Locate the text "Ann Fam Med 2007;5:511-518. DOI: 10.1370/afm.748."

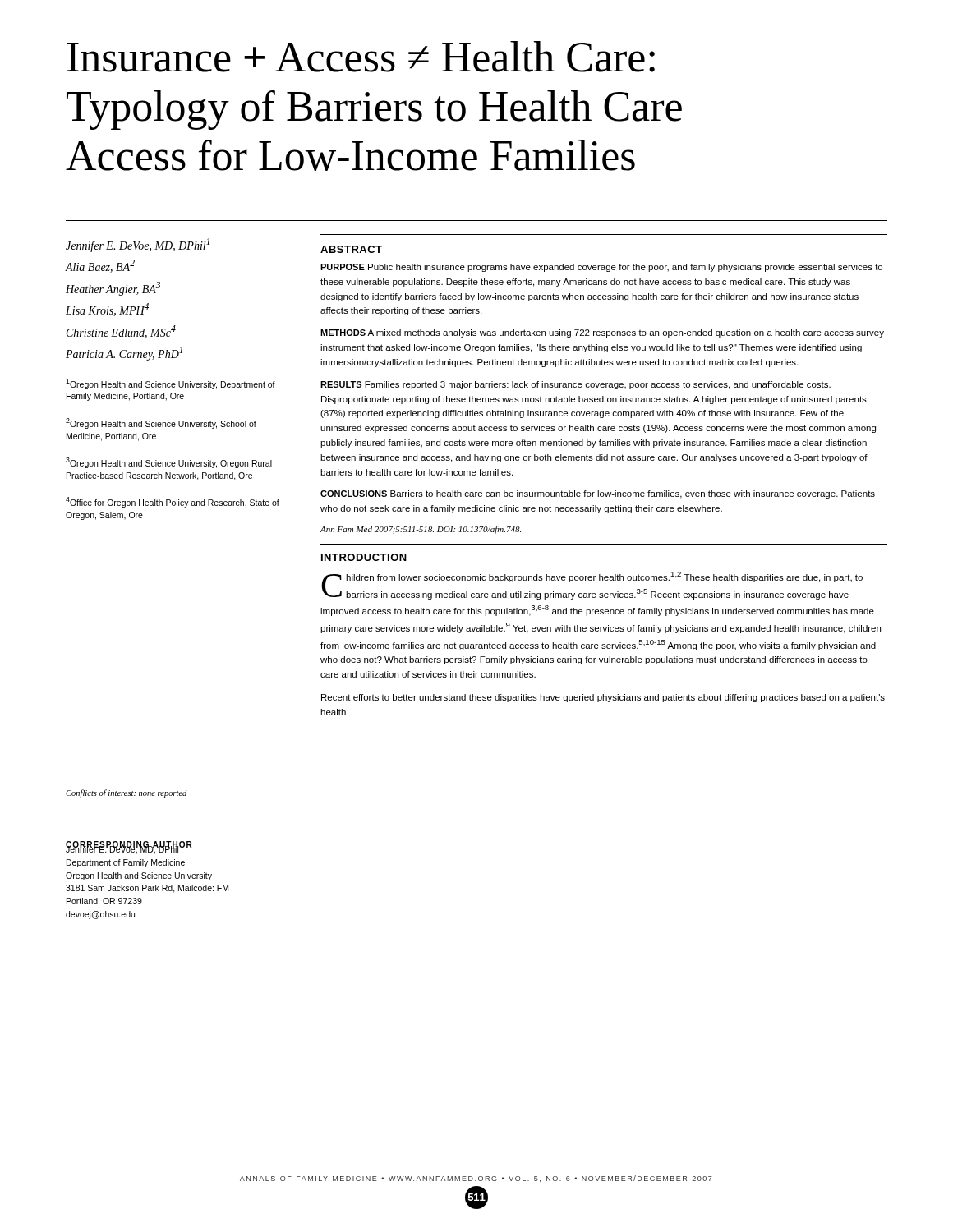coord(420,530)
